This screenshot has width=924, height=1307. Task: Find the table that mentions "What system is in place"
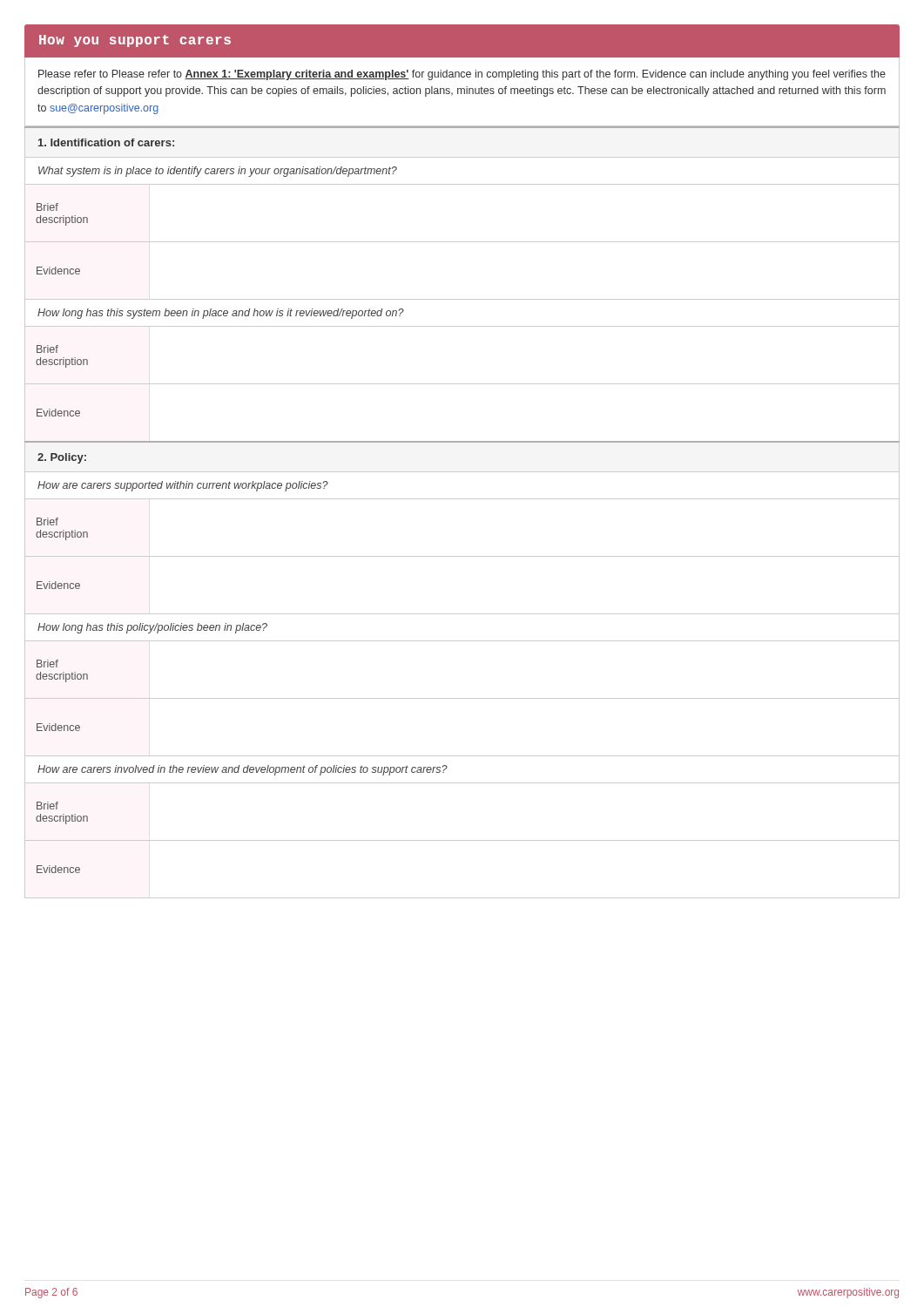(462, 512)
